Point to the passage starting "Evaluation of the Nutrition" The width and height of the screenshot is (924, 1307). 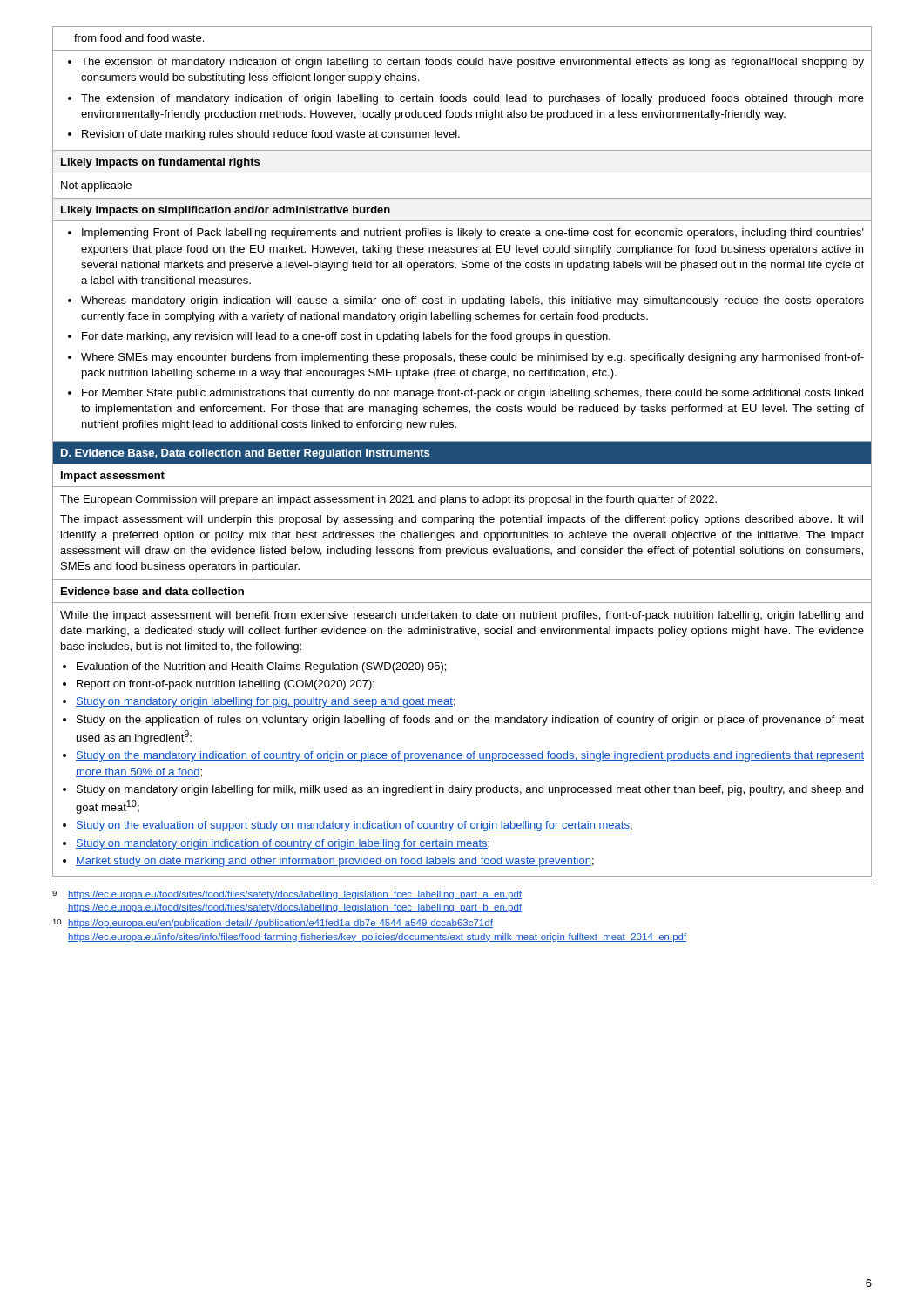pos(261,666)
